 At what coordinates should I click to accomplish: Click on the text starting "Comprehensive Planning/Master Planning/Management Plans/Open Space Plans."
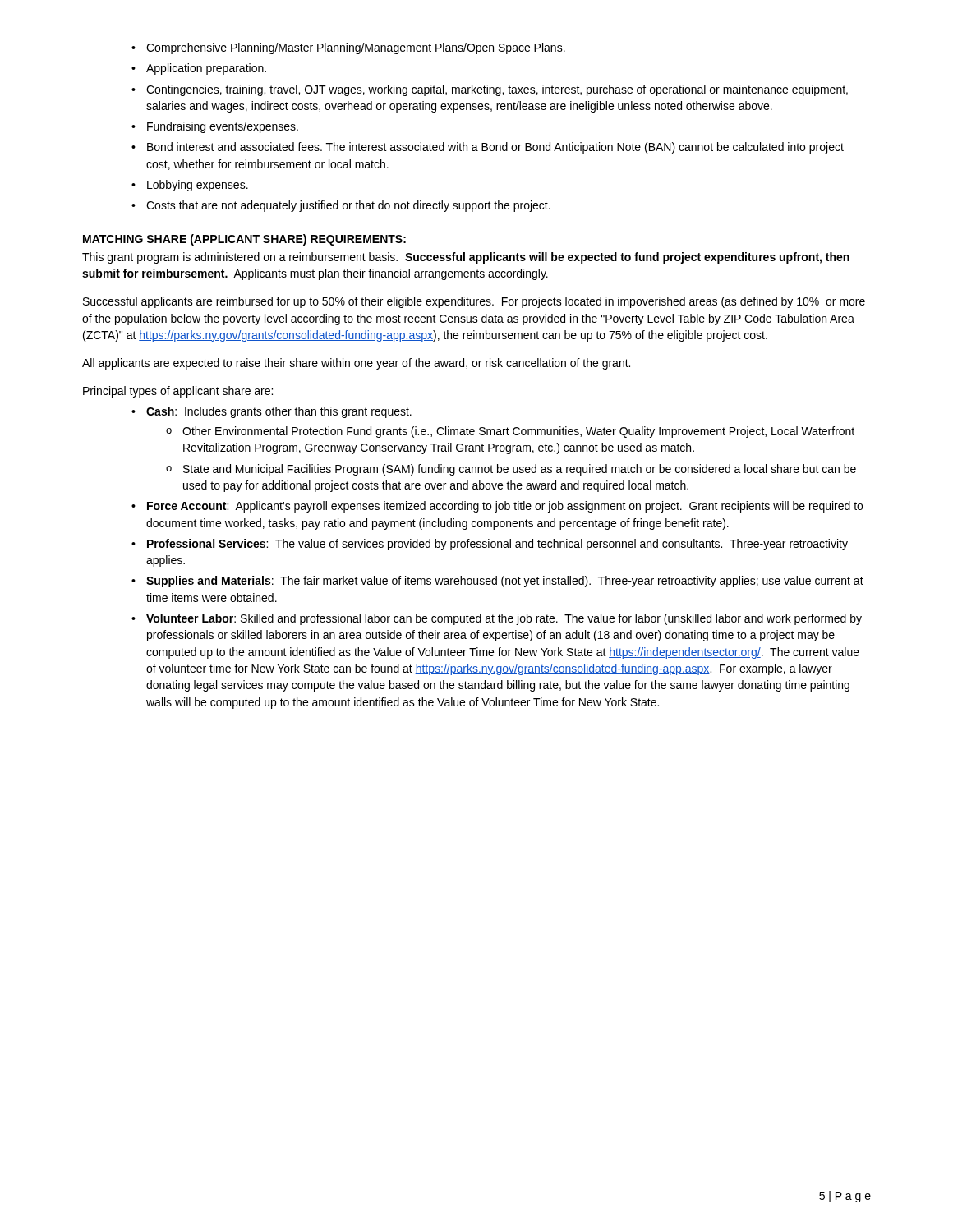[x=356, y=48]
